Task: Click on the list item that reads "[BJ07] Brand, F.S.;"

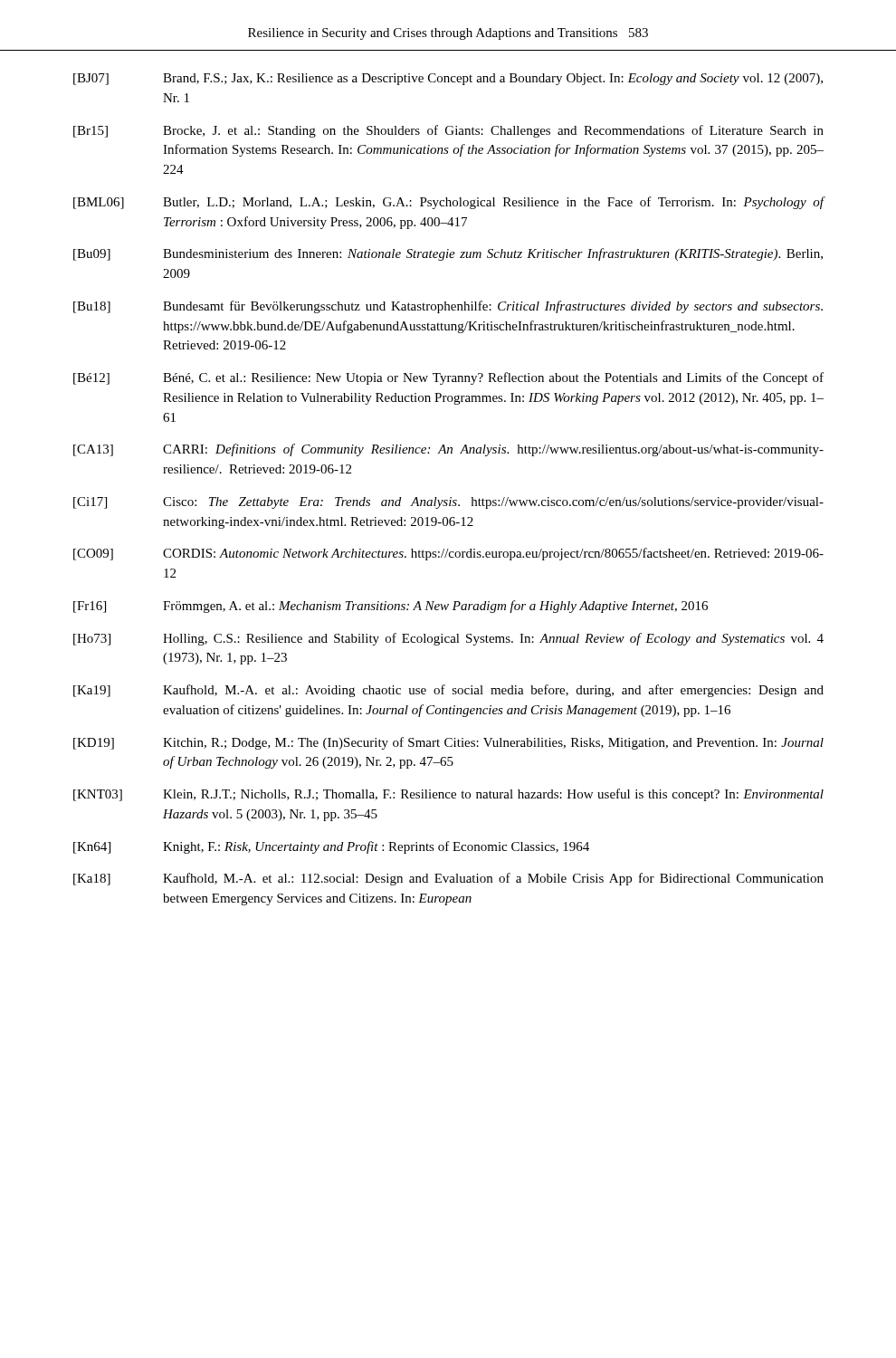Action: tap(448, 89)
